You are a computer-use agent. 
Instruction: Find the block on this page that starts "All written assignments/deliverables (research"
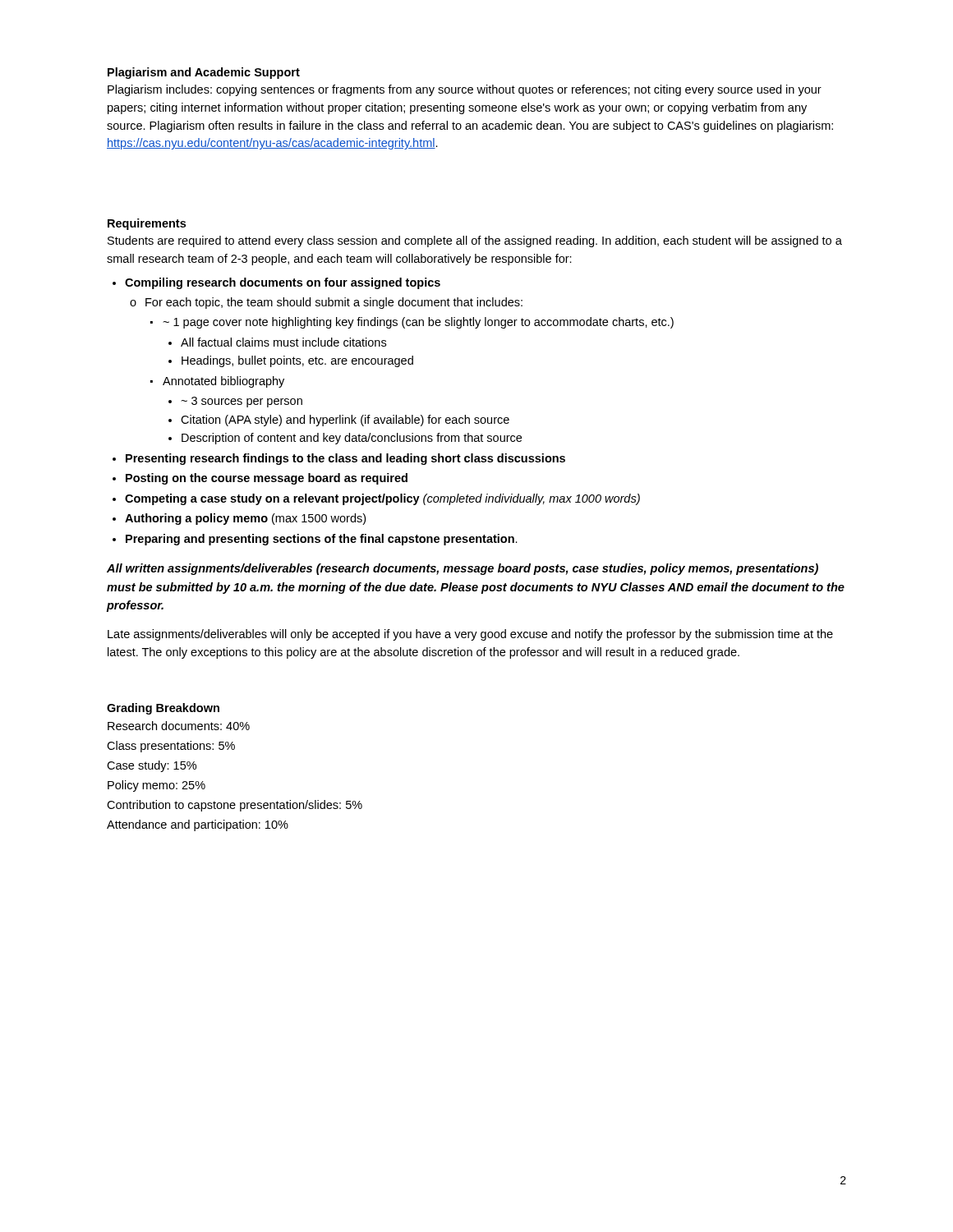[476, 587]
